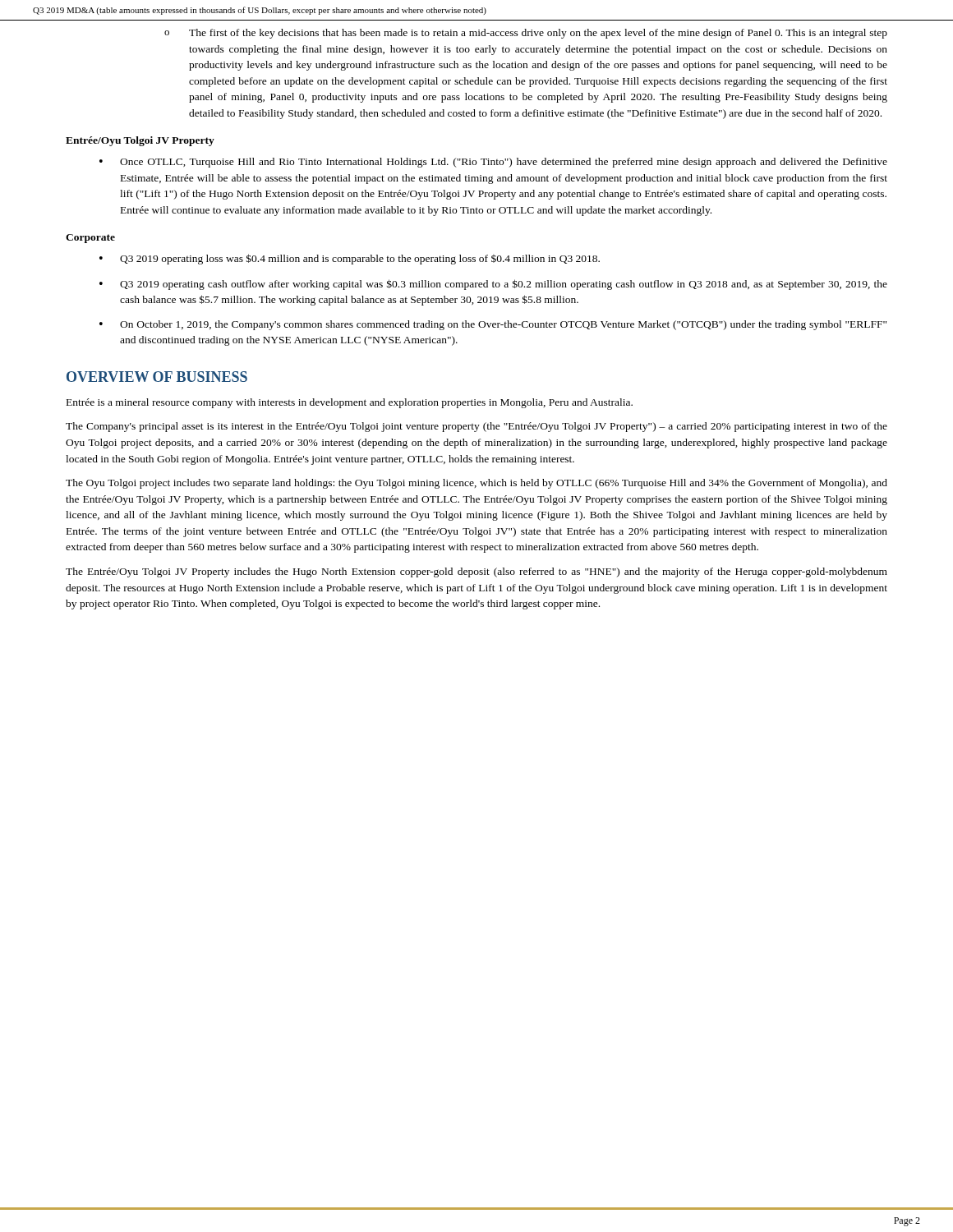953x1232 pixels.
Task: Find the element starting "OVERVIEW OF BUSINESS"
Action: click(x=157, y=377)
